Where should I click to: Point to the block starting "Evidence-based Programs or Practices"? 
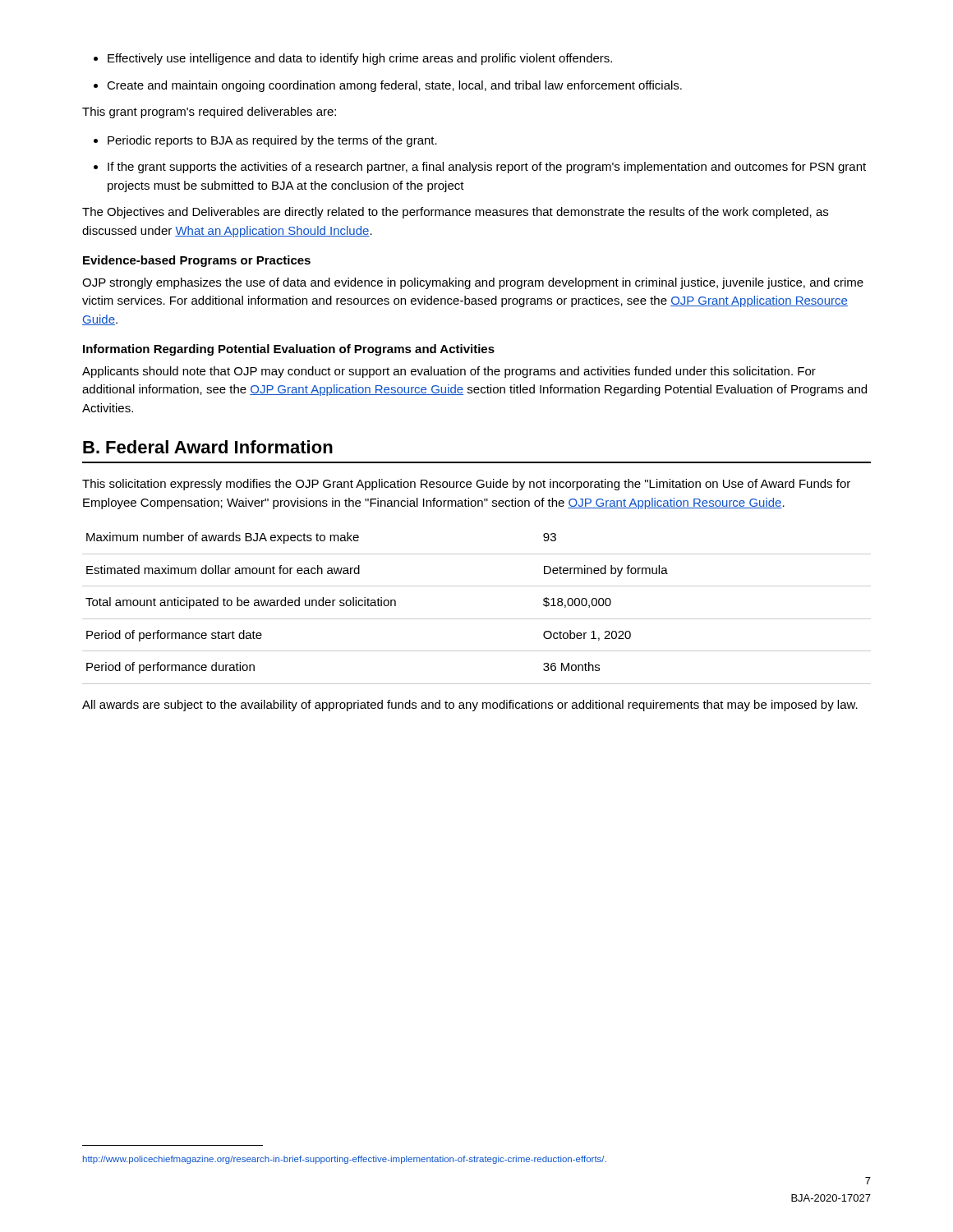[x=197, y=261]
